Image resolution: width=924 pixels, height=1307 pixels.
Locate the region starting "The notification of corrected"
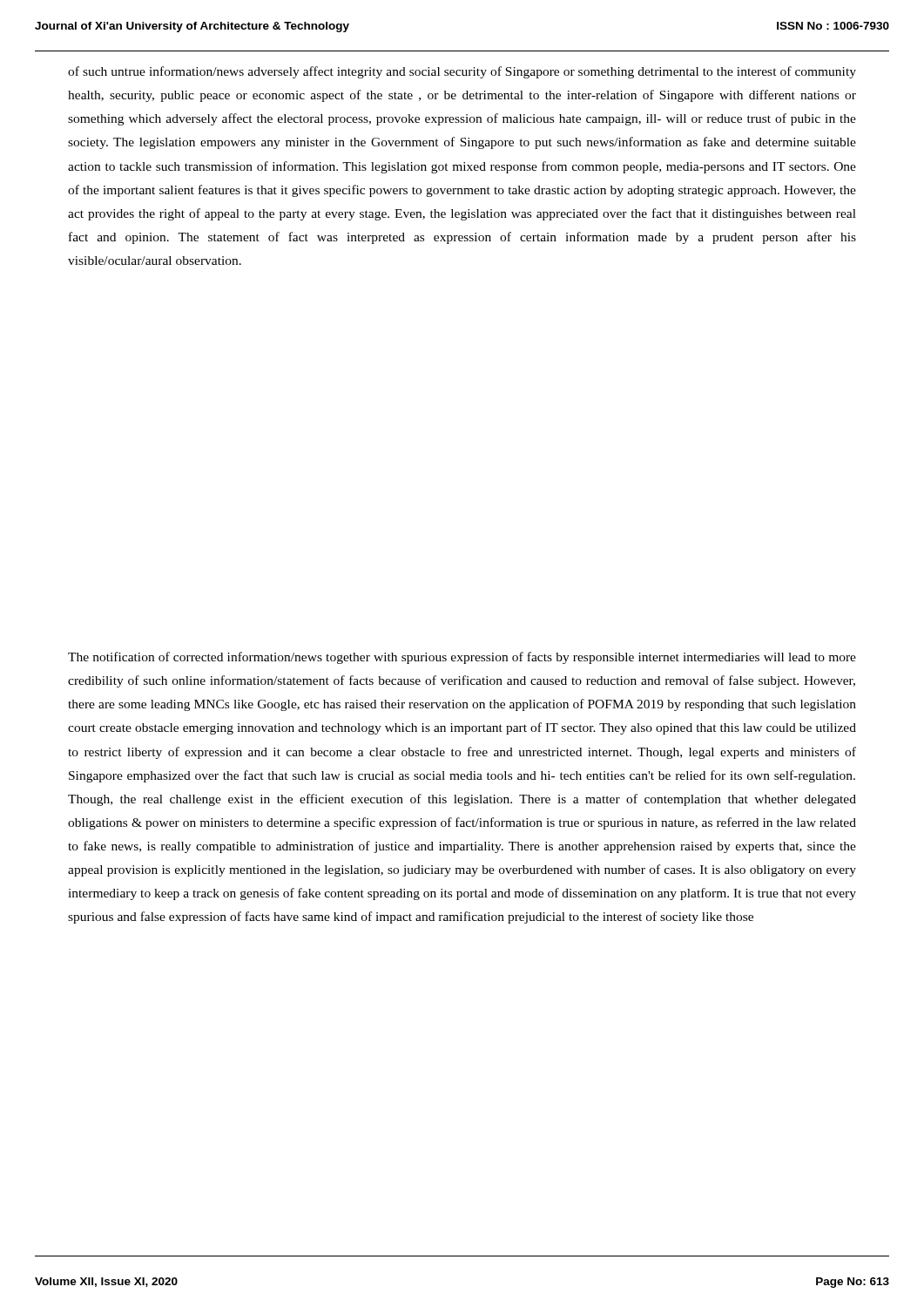tap(462, 787)
